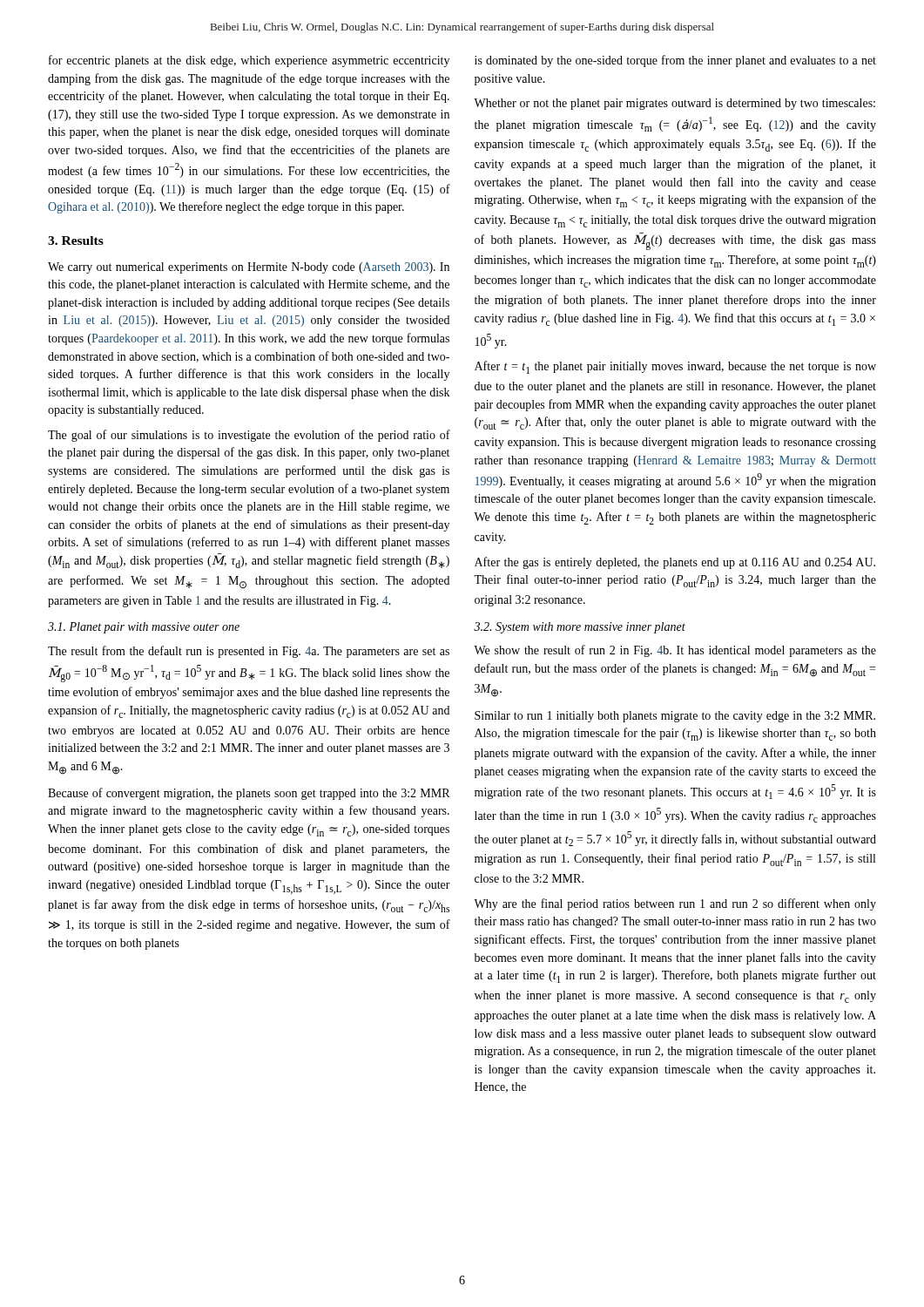Find the passage starting "We show the result of"
Viewport: 924px width, 1307px height.
point(675,870)
